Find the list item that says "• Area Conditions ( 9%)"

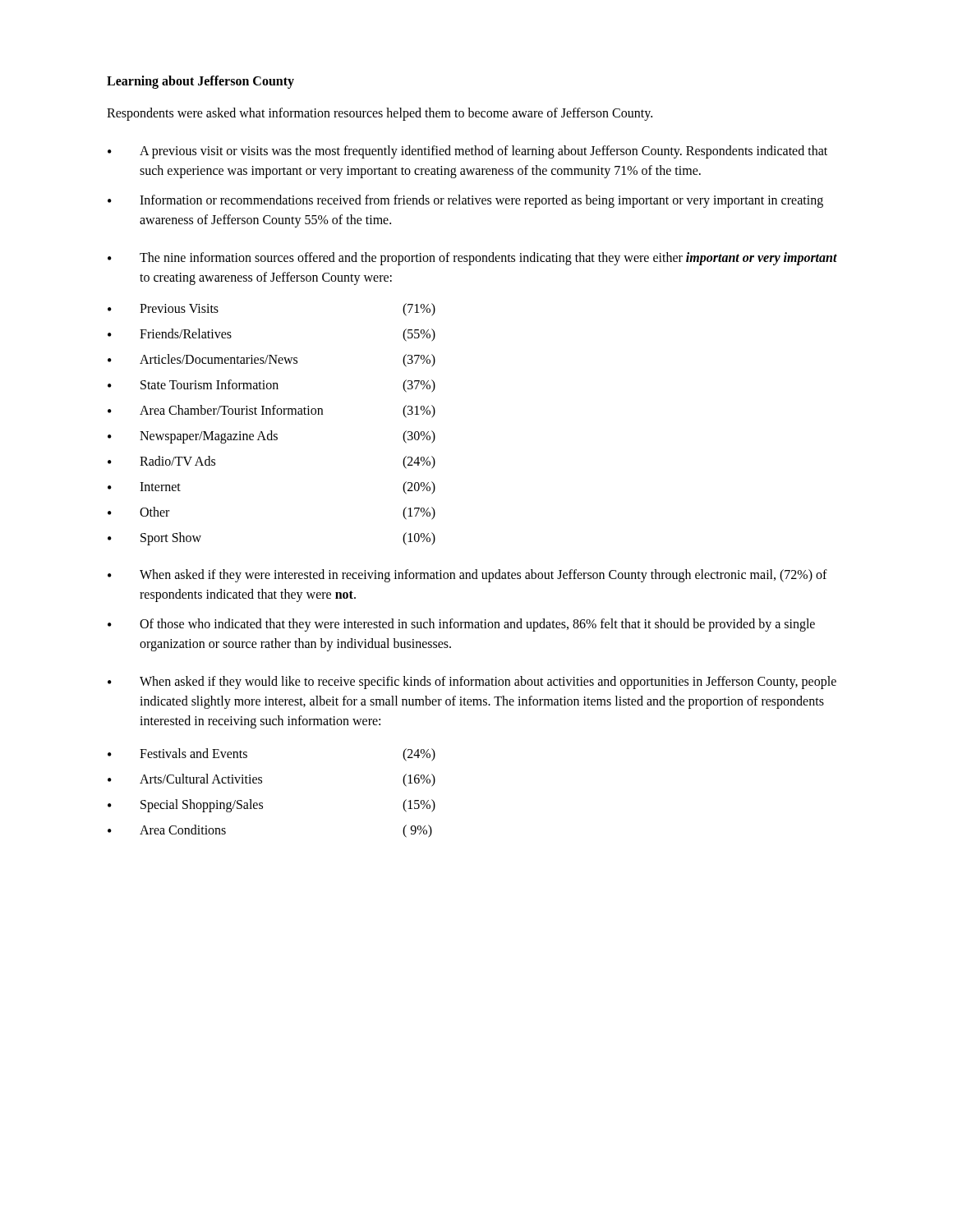pos(179,831)
